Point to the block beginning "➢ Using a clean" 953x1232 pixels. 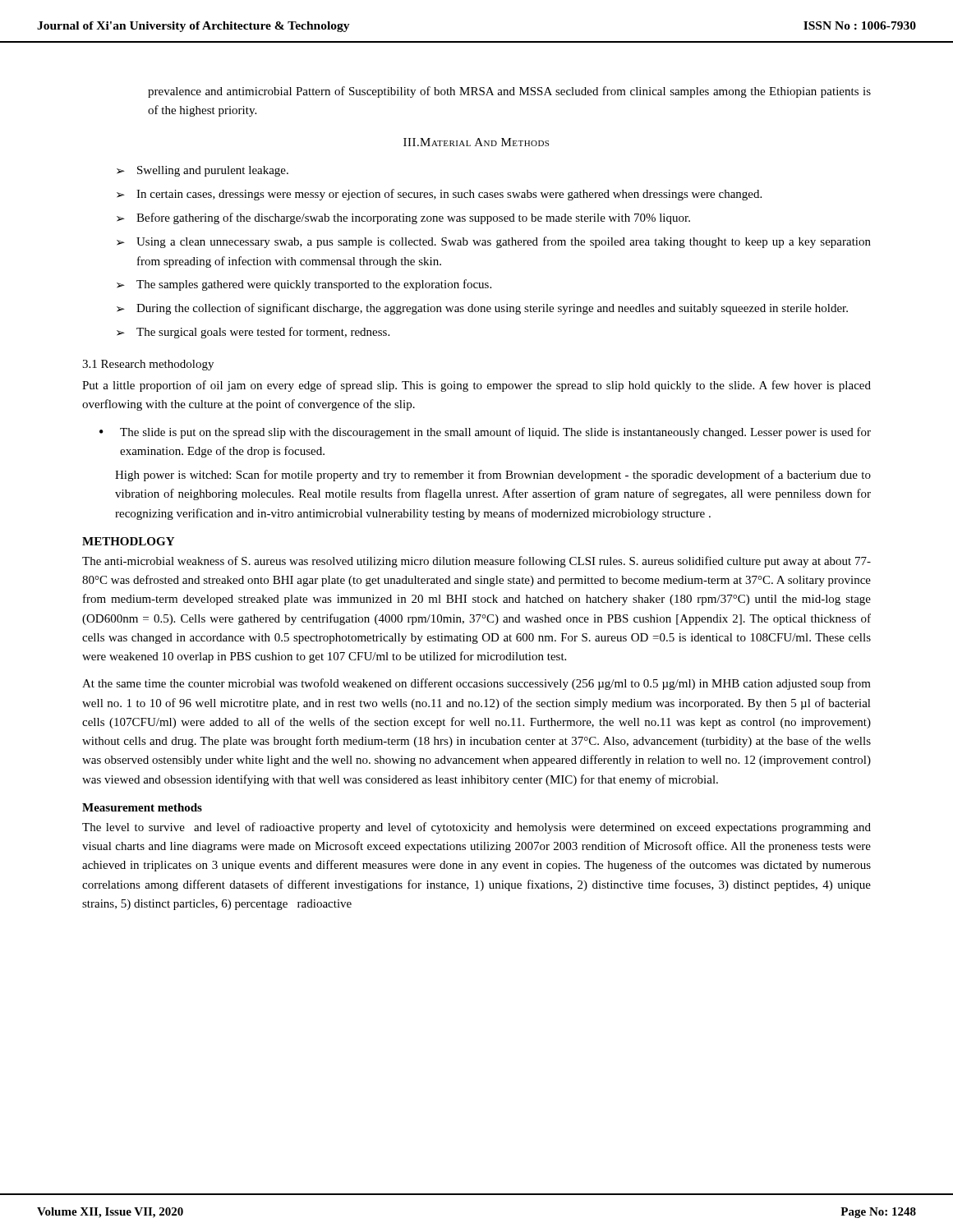[493, 252]
